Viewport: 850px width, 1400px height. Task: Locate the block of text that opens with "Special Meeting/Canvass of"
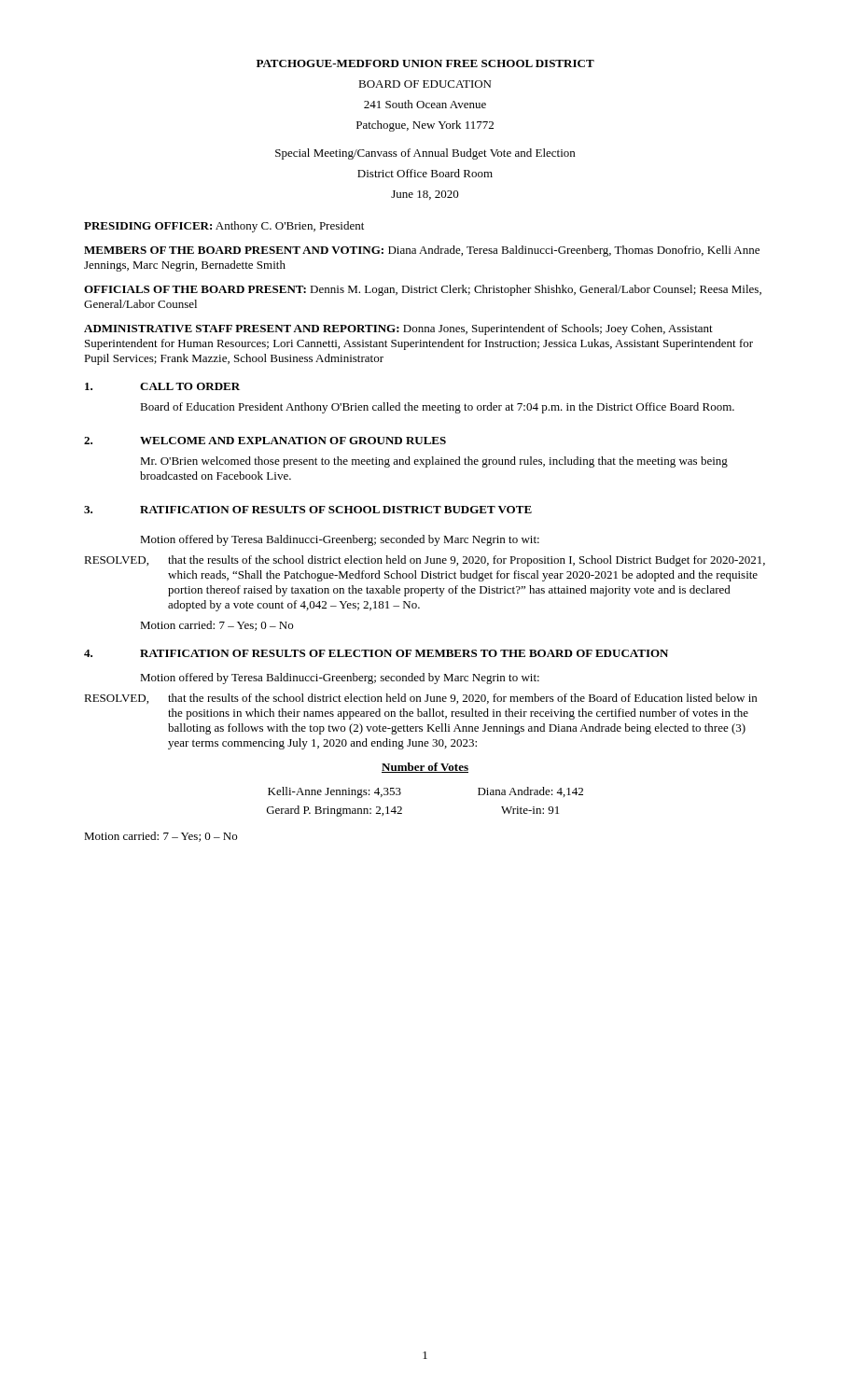(425, 174)
